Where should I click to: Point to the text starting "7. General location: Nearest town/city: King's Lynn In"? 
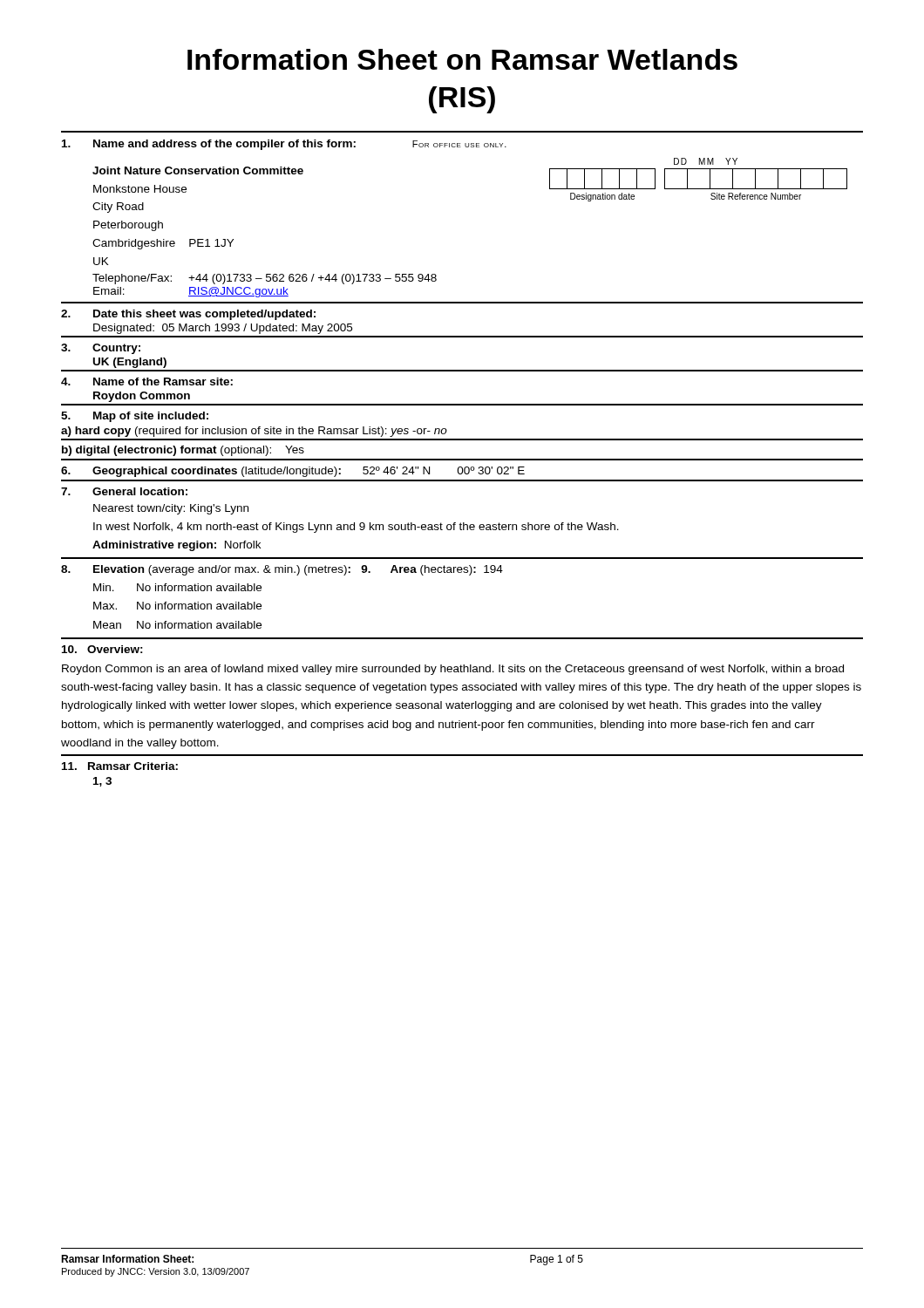click(x=462, y=520)
